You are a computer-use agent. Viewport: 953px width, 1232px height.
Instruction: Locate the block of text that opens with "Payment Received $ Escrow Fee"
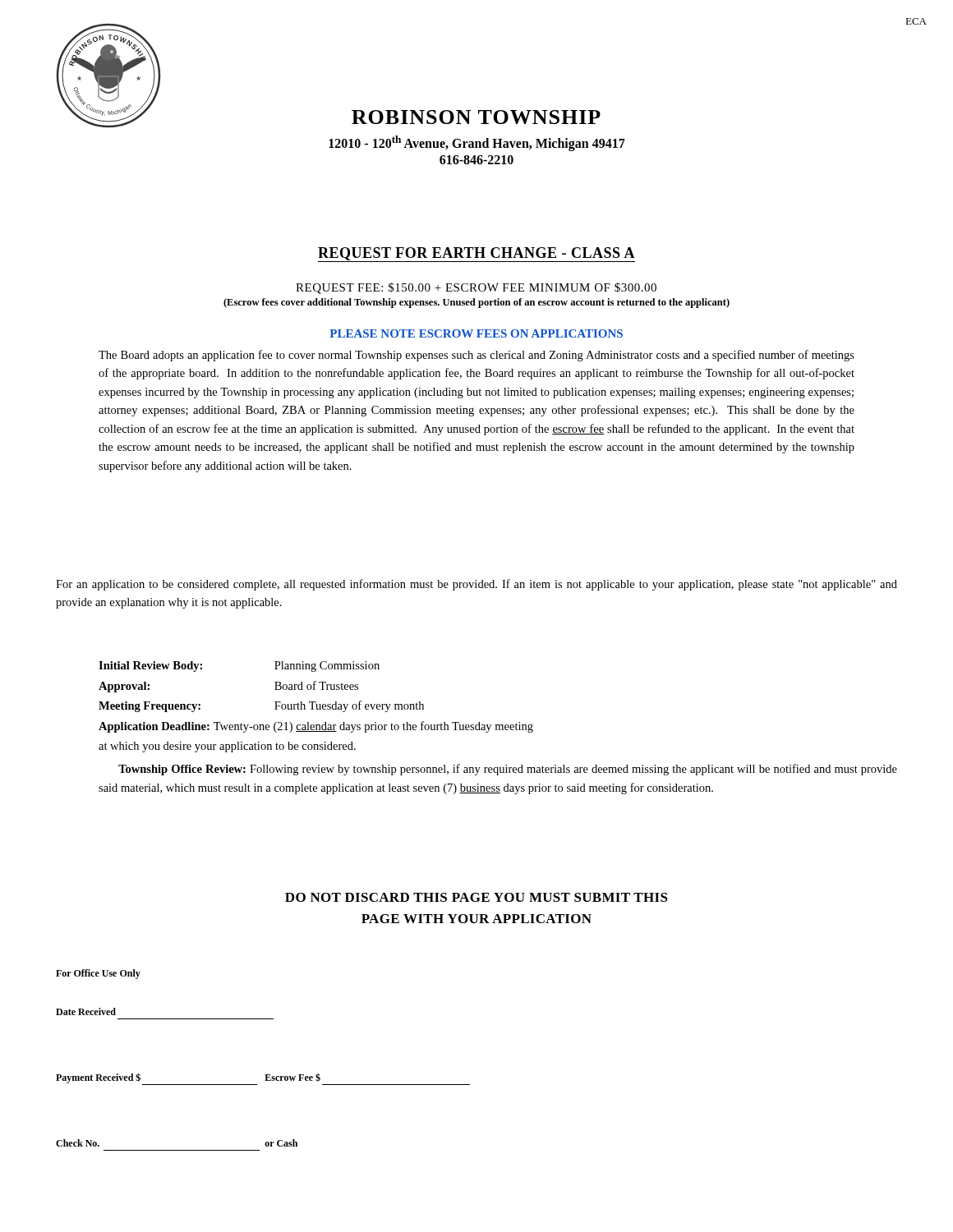pyautogui.click(x=263, y=1078)
